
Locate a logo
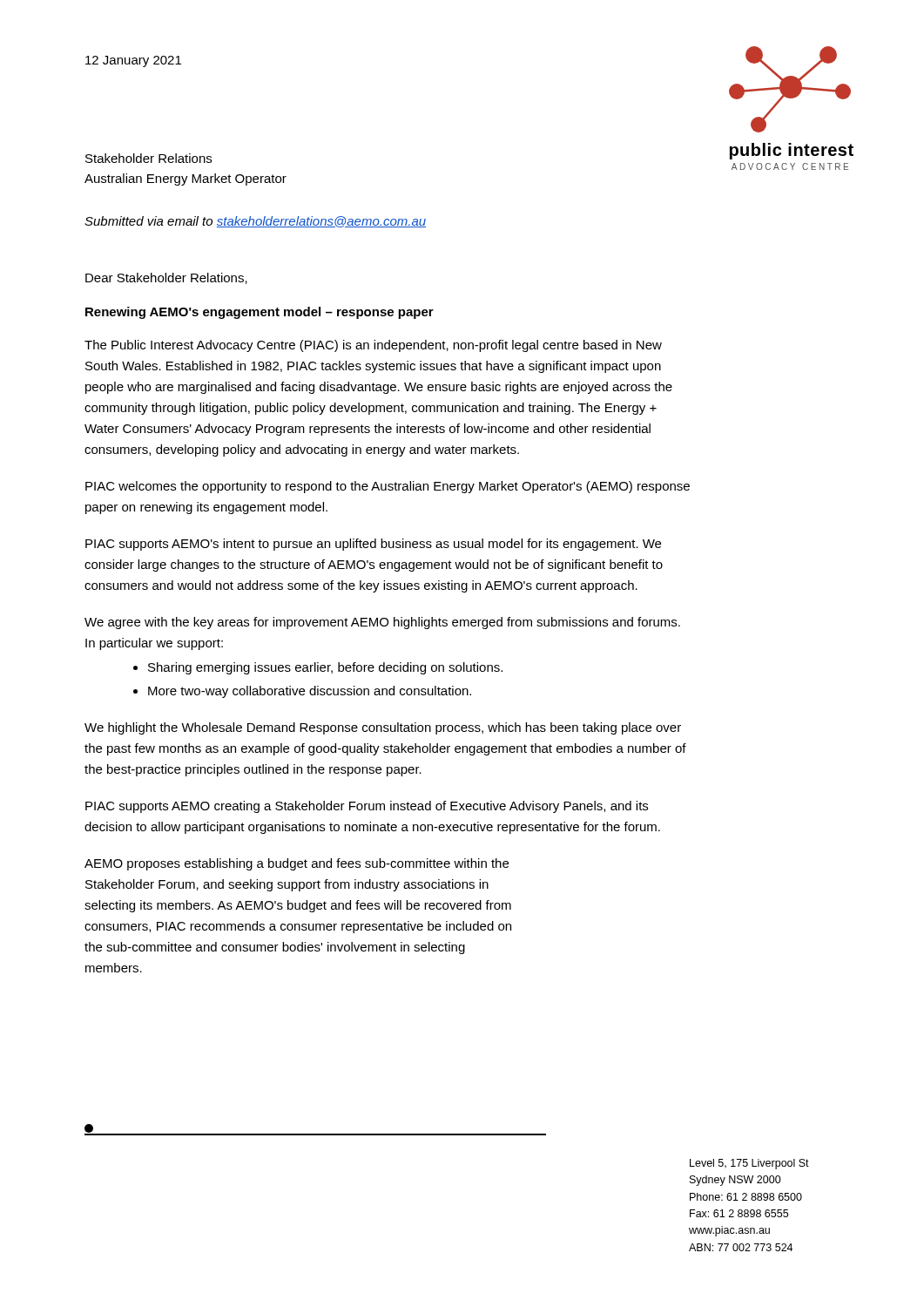coord(791,105)
